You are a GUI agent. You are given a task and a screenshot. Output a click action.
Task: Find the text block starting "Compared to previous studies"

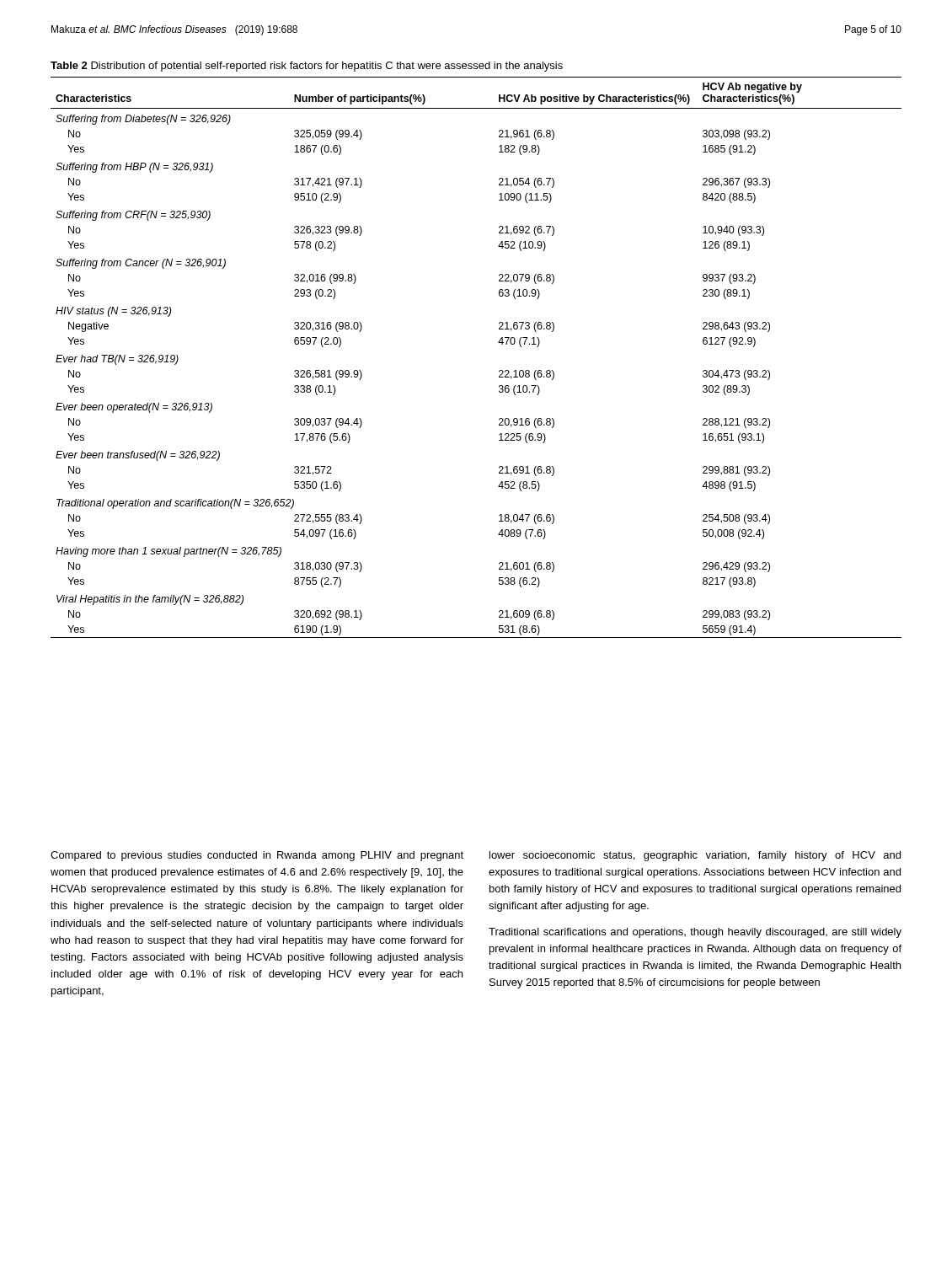point(257,923)
